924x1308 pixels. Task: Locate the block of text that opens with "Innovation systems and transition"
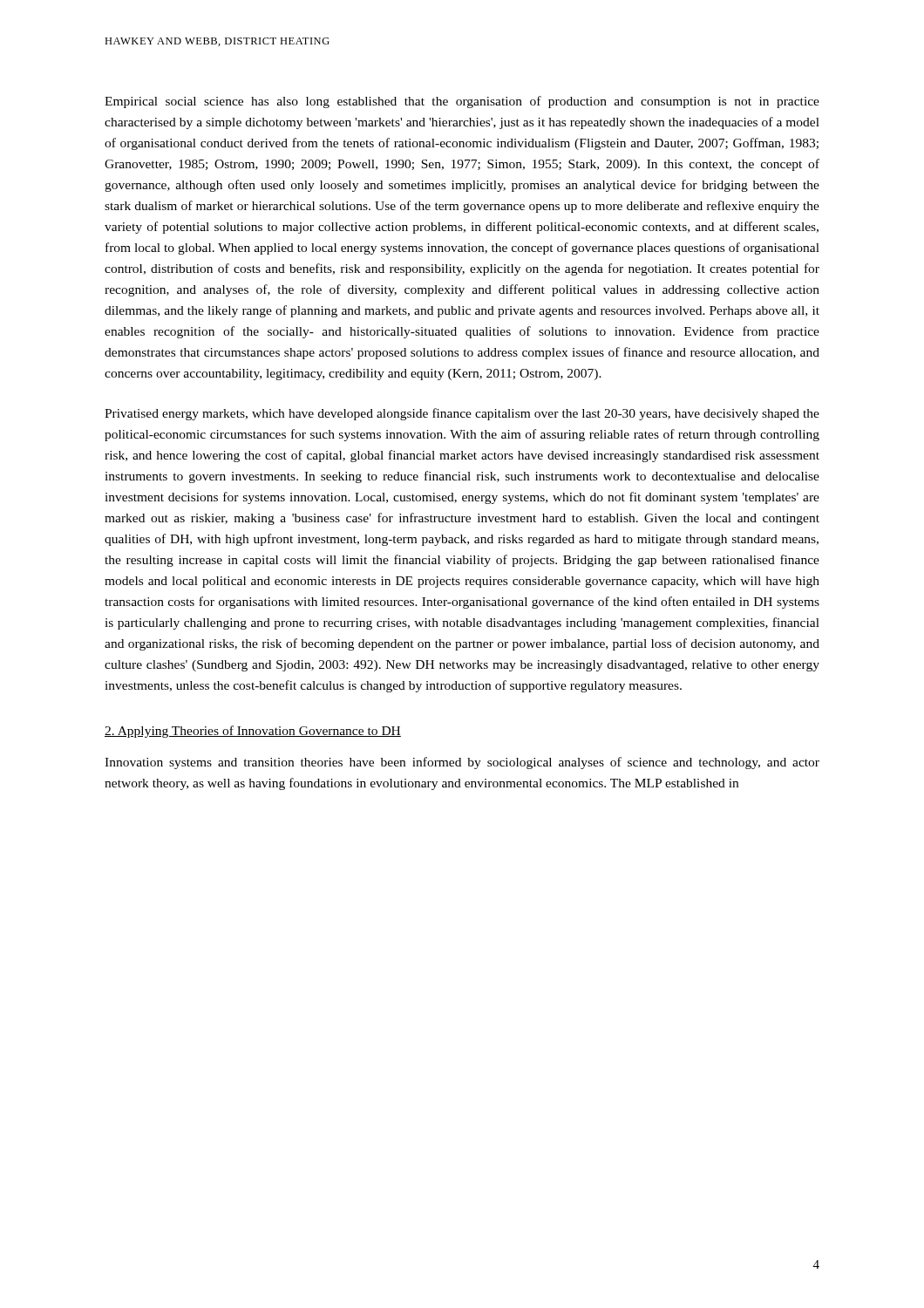[x=462, y=773]
